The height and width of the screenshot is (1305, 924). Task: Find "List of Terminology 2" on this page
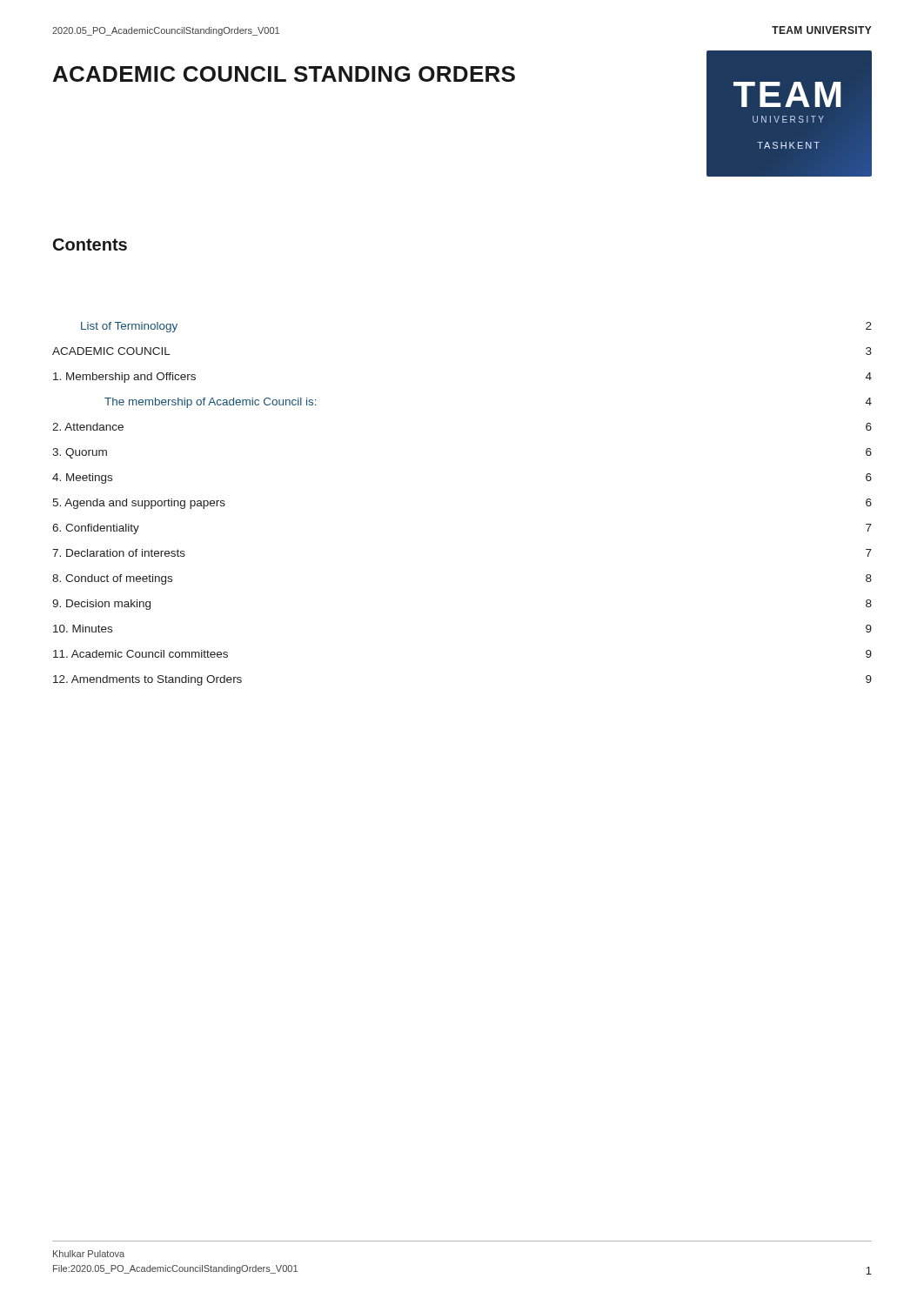pyautogui.click(x=128, y=327)
